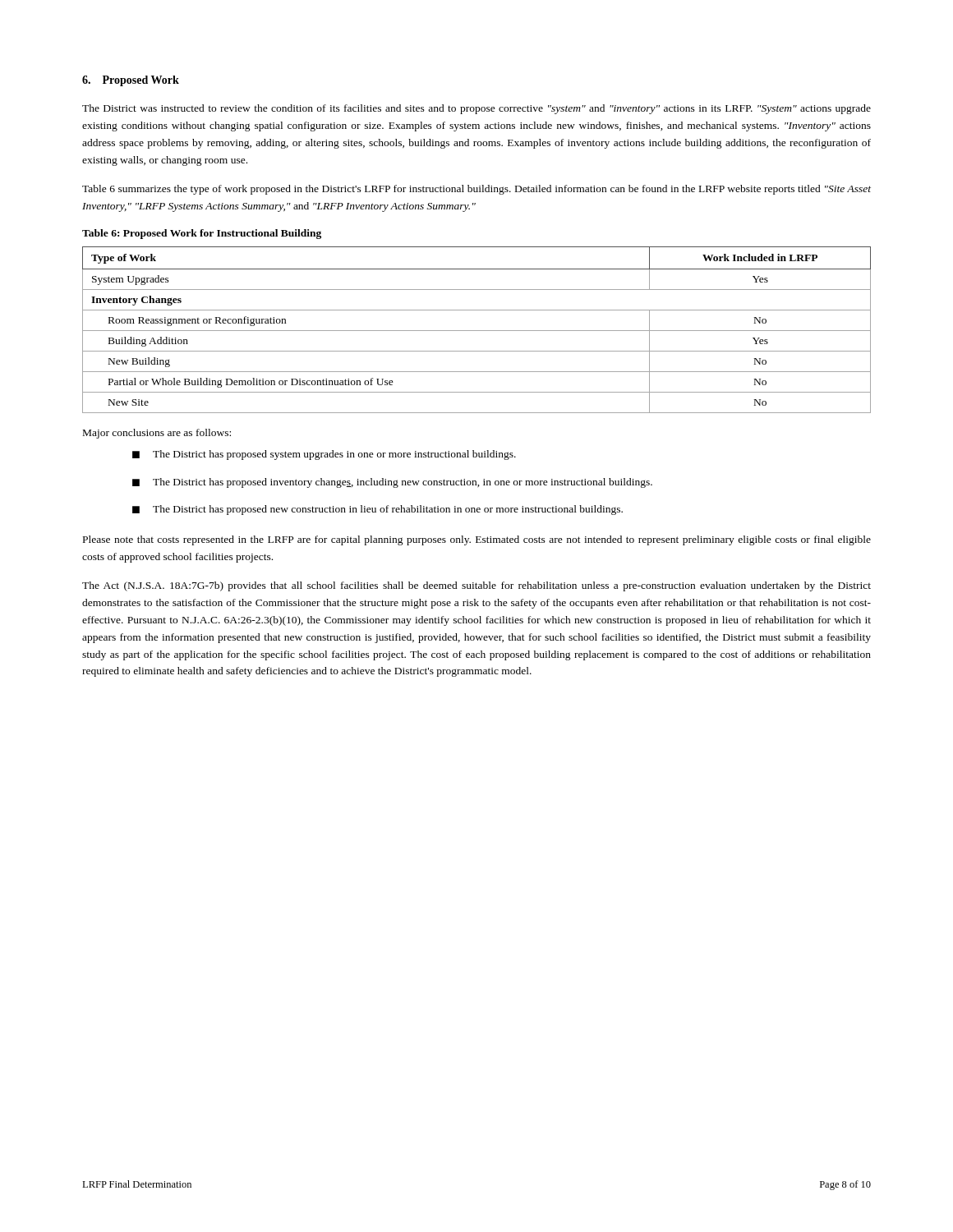Locate the text block starting "Major conclusions are as"
The image size is (953, 1232).
click(157, 432)
